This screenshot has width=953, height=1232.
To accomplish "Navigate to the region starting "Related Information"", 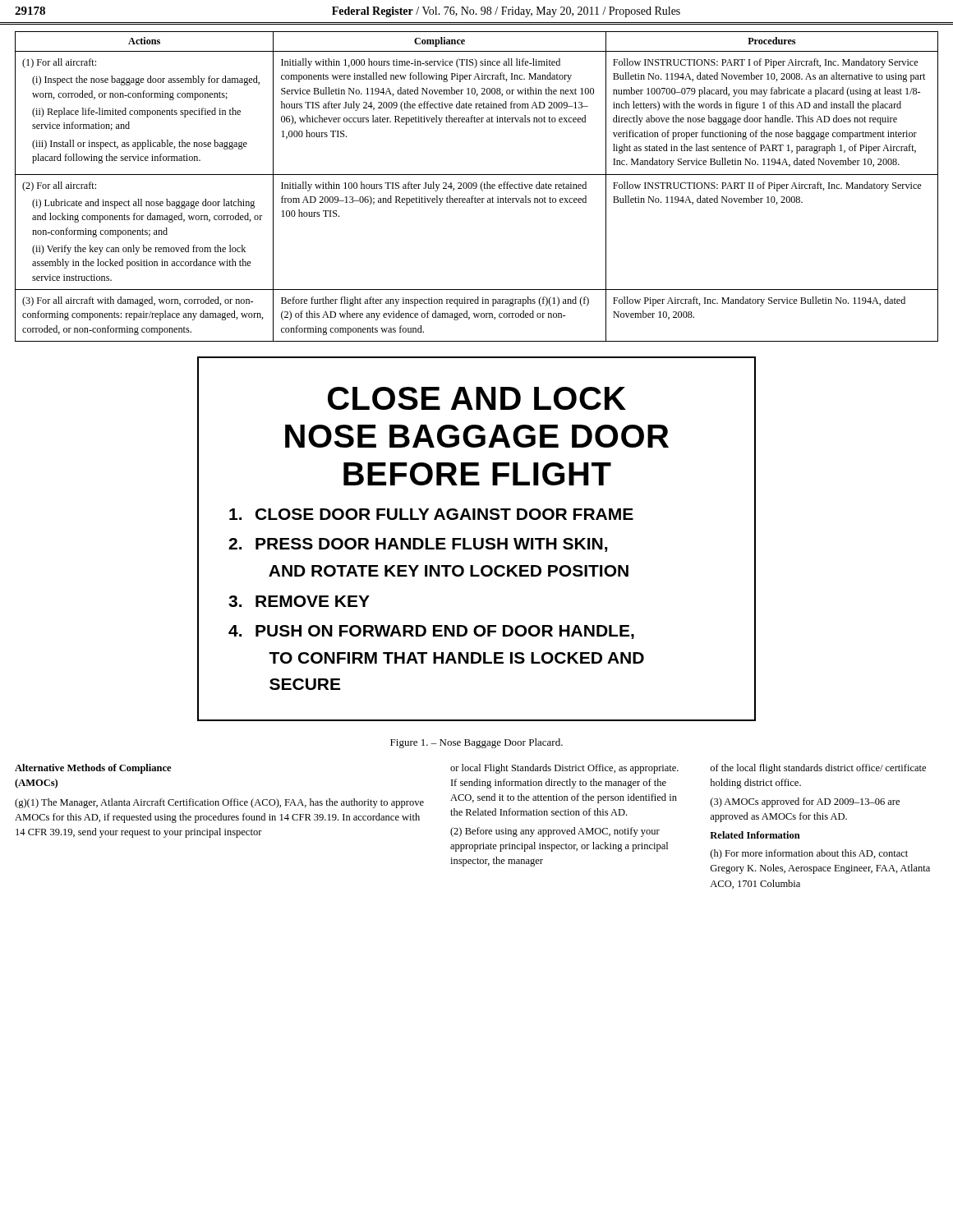I will (x=755, y=835).
